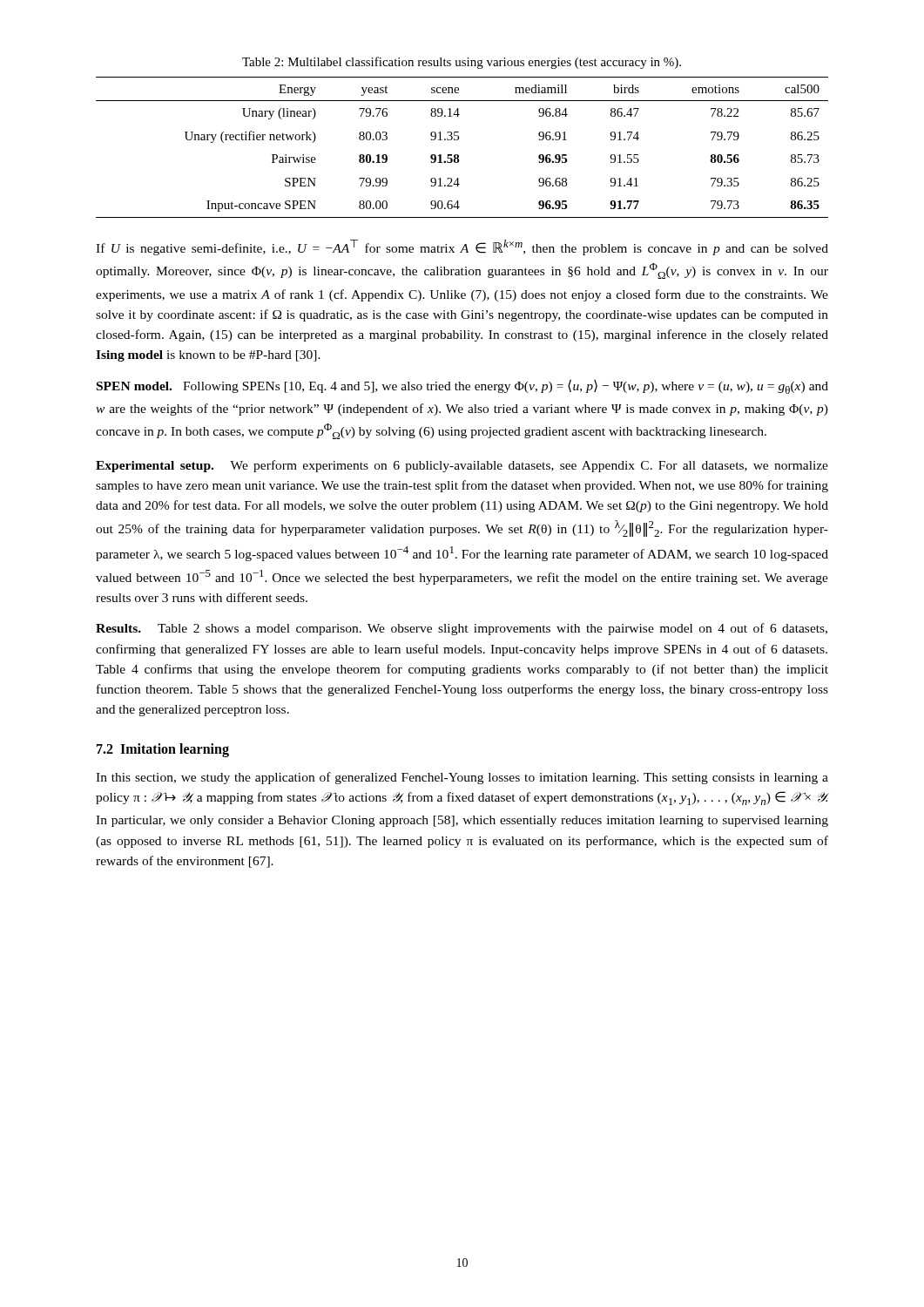Locate the text block with the text "In this section, we study"
924x1307 pixels.
point(462,818)
